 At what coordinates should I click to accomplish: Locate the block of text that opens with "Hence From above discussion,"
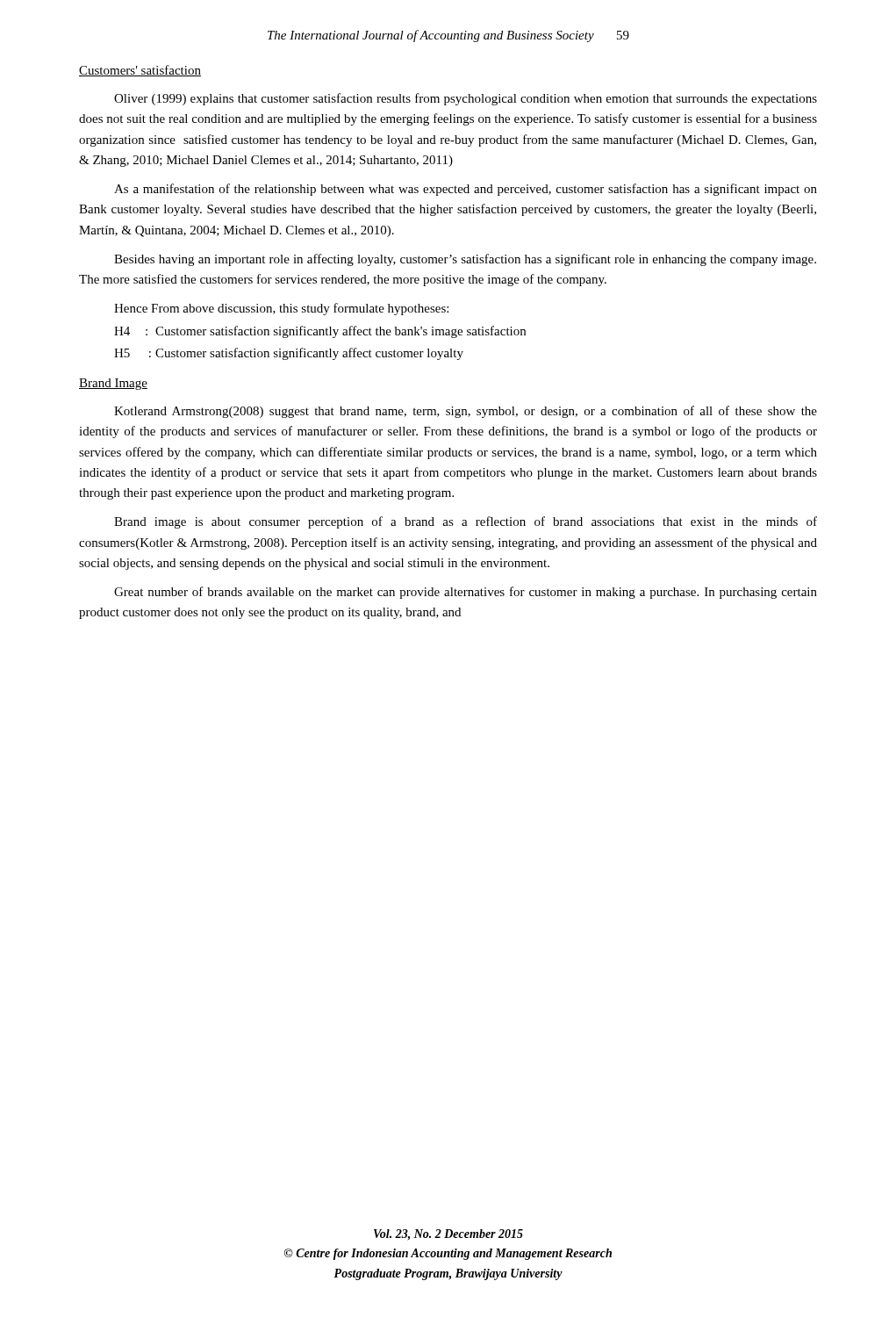click(x=282, y=308)
